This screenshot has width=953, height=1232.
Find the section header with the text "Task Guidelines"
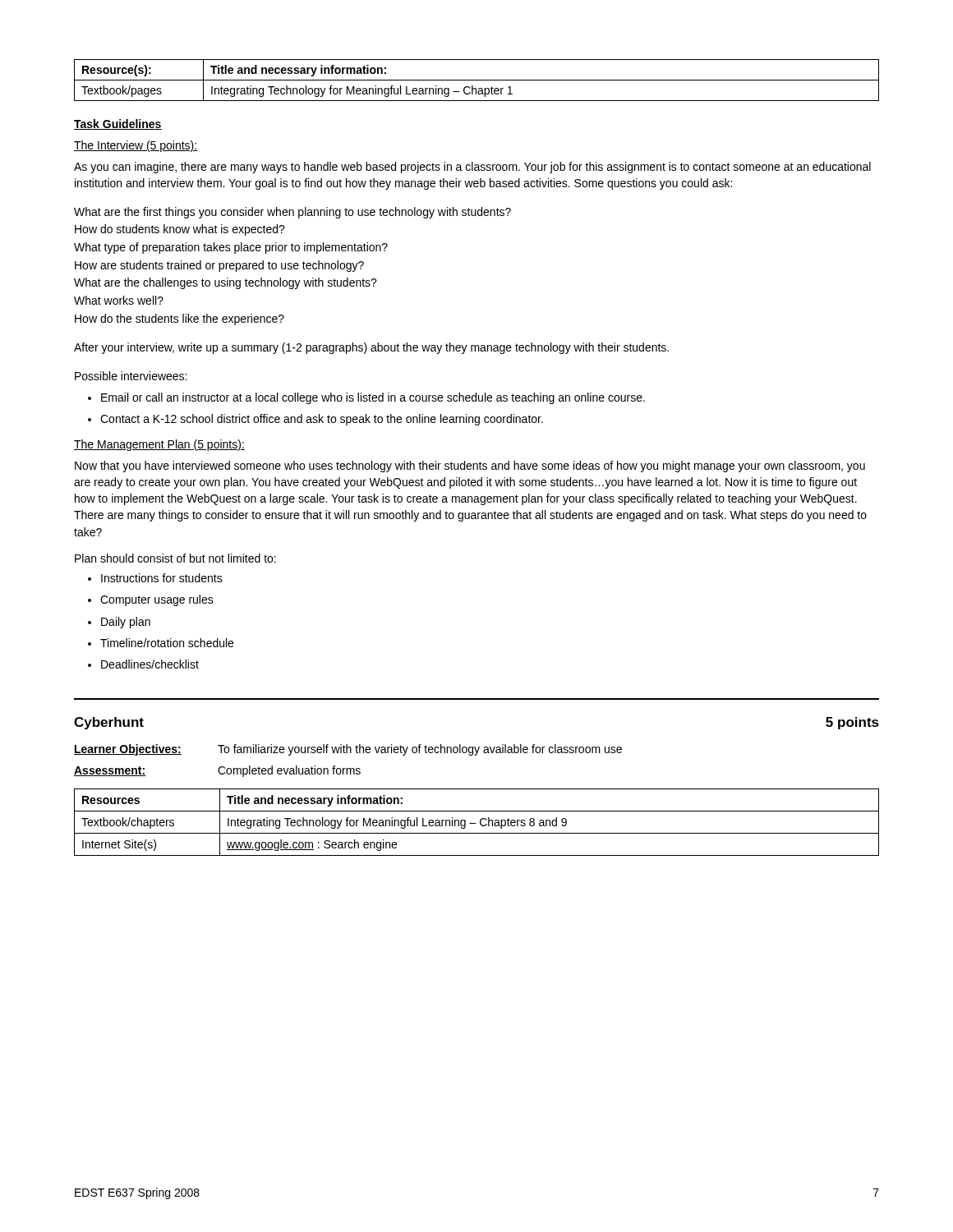click(x=118, y=124)
